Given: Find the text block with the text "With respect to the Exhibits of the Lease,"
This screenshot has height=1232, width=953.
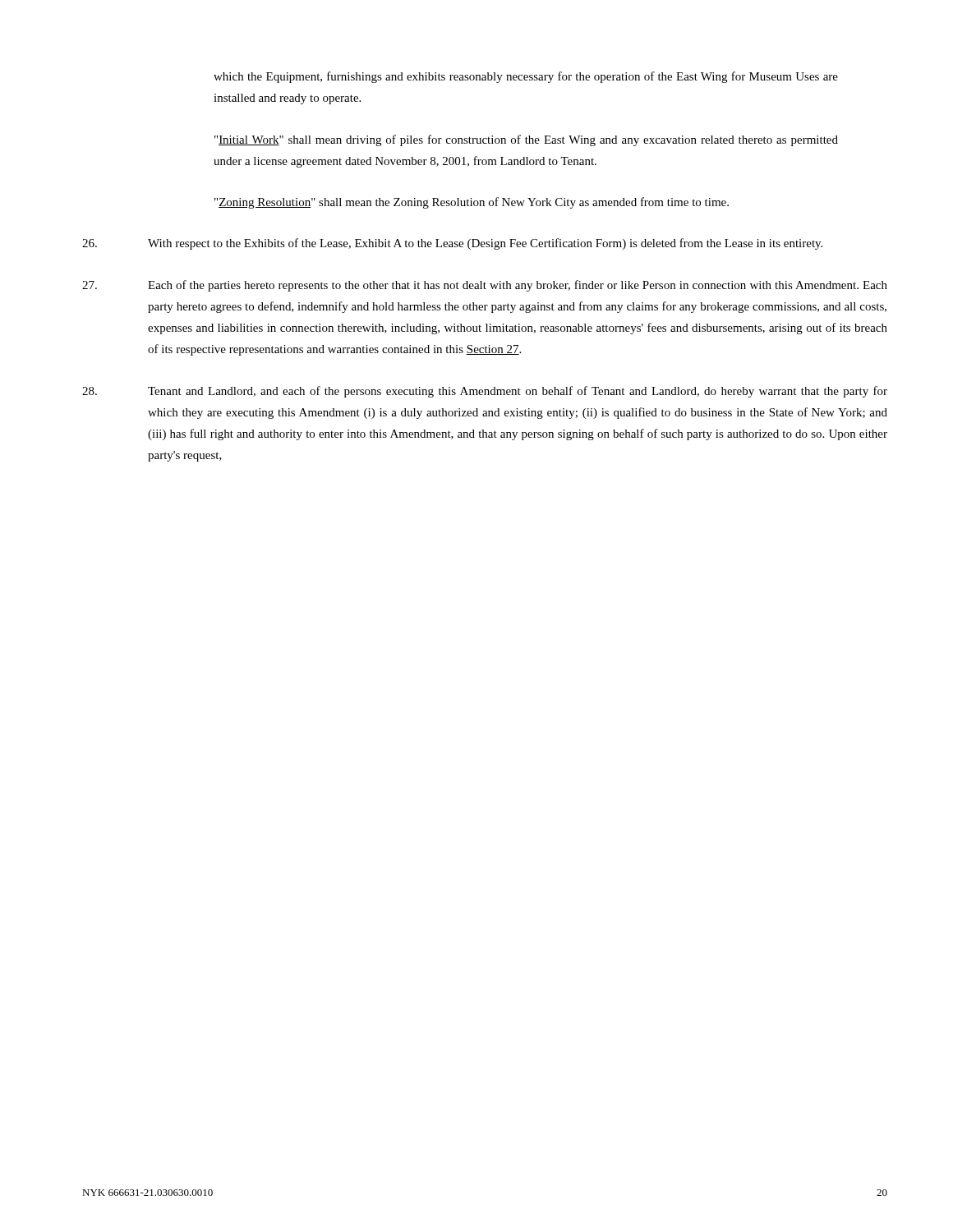Looking at the screenshot, I should (x=485, y=243).
